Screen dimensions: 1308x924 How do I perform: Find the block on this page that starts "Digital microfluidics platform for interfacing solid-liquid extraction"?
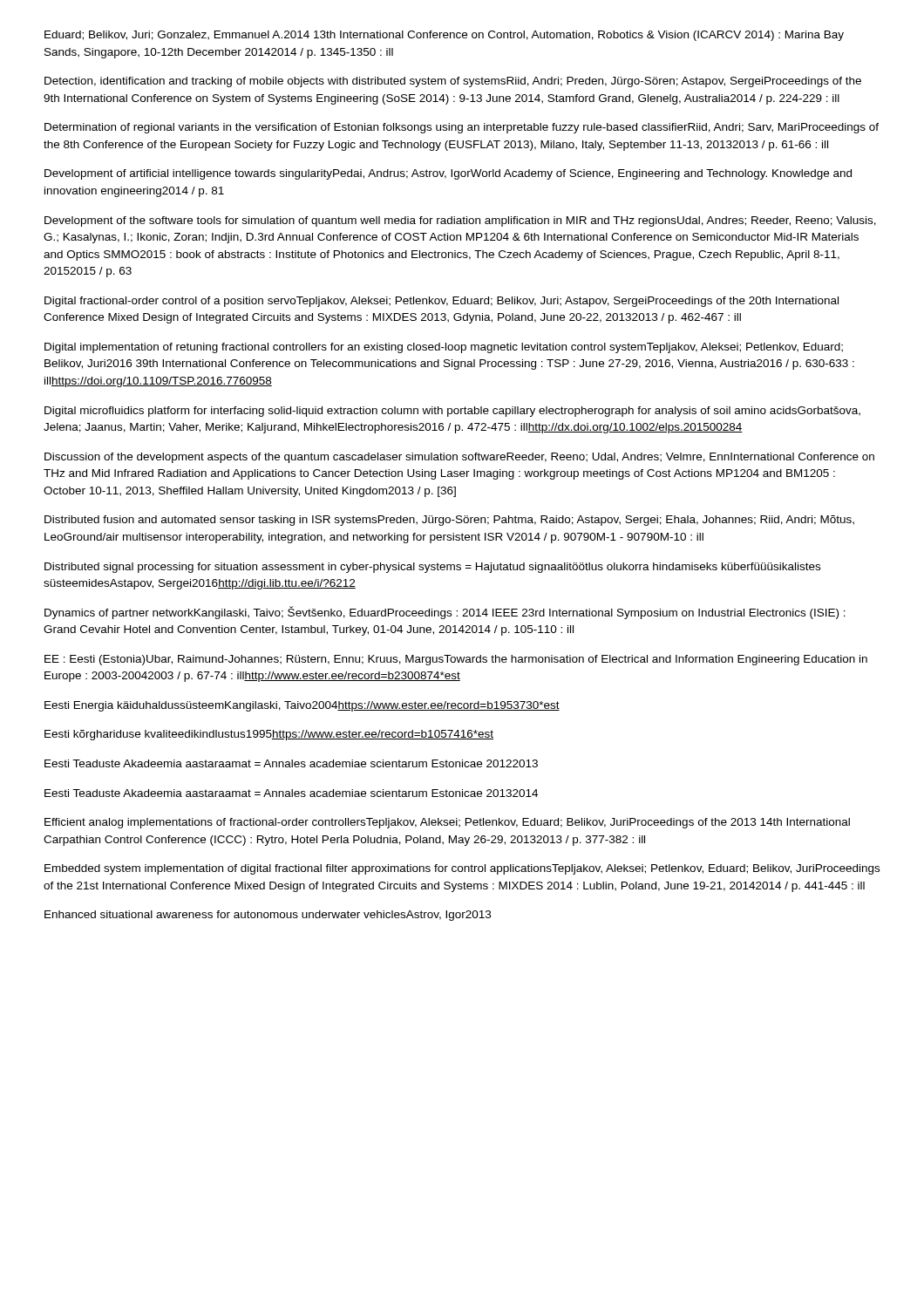click(x=452, y=418)
